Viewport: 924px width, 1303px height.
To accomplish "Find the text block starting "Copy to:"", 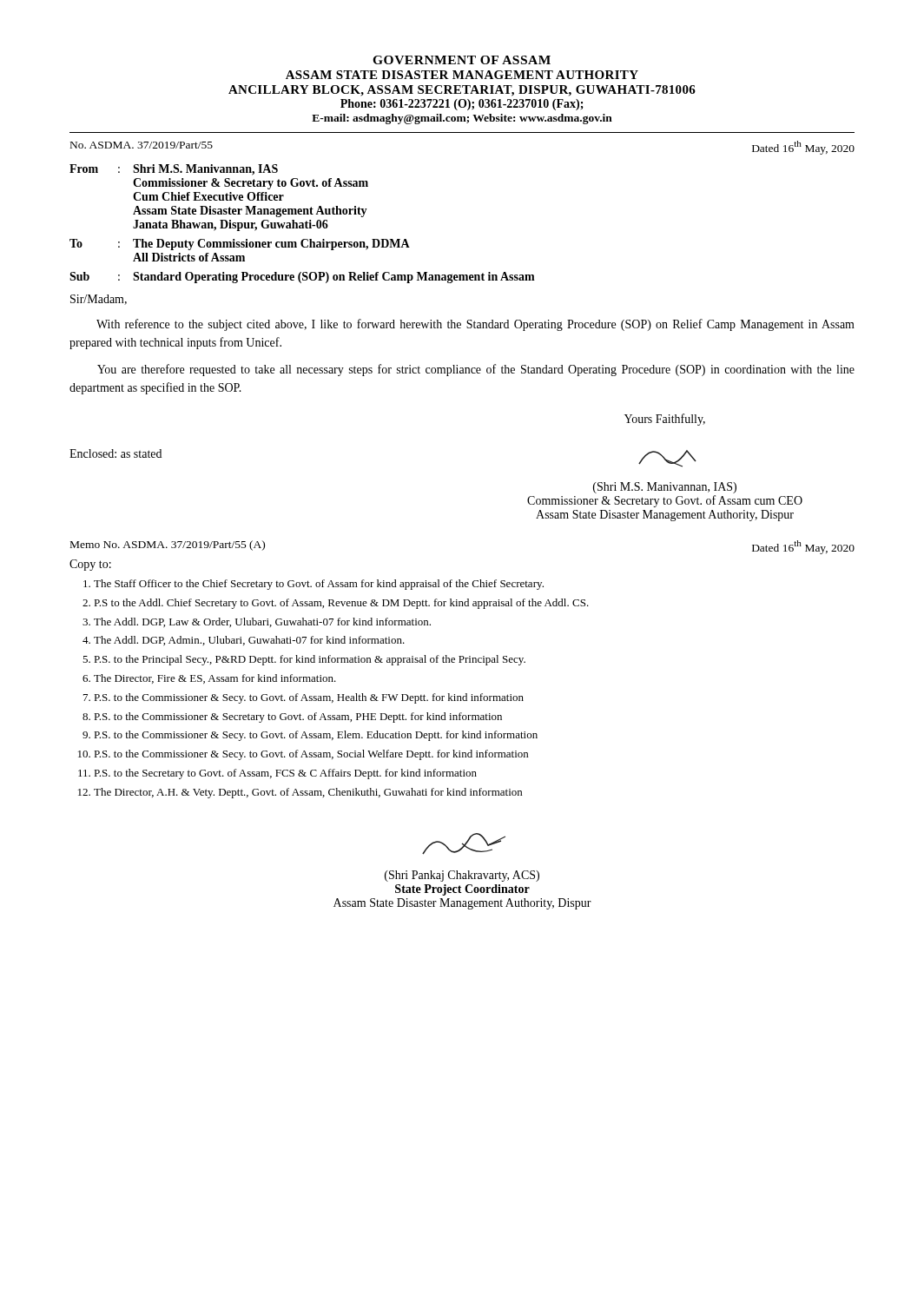I will click(x=91, y=564).
